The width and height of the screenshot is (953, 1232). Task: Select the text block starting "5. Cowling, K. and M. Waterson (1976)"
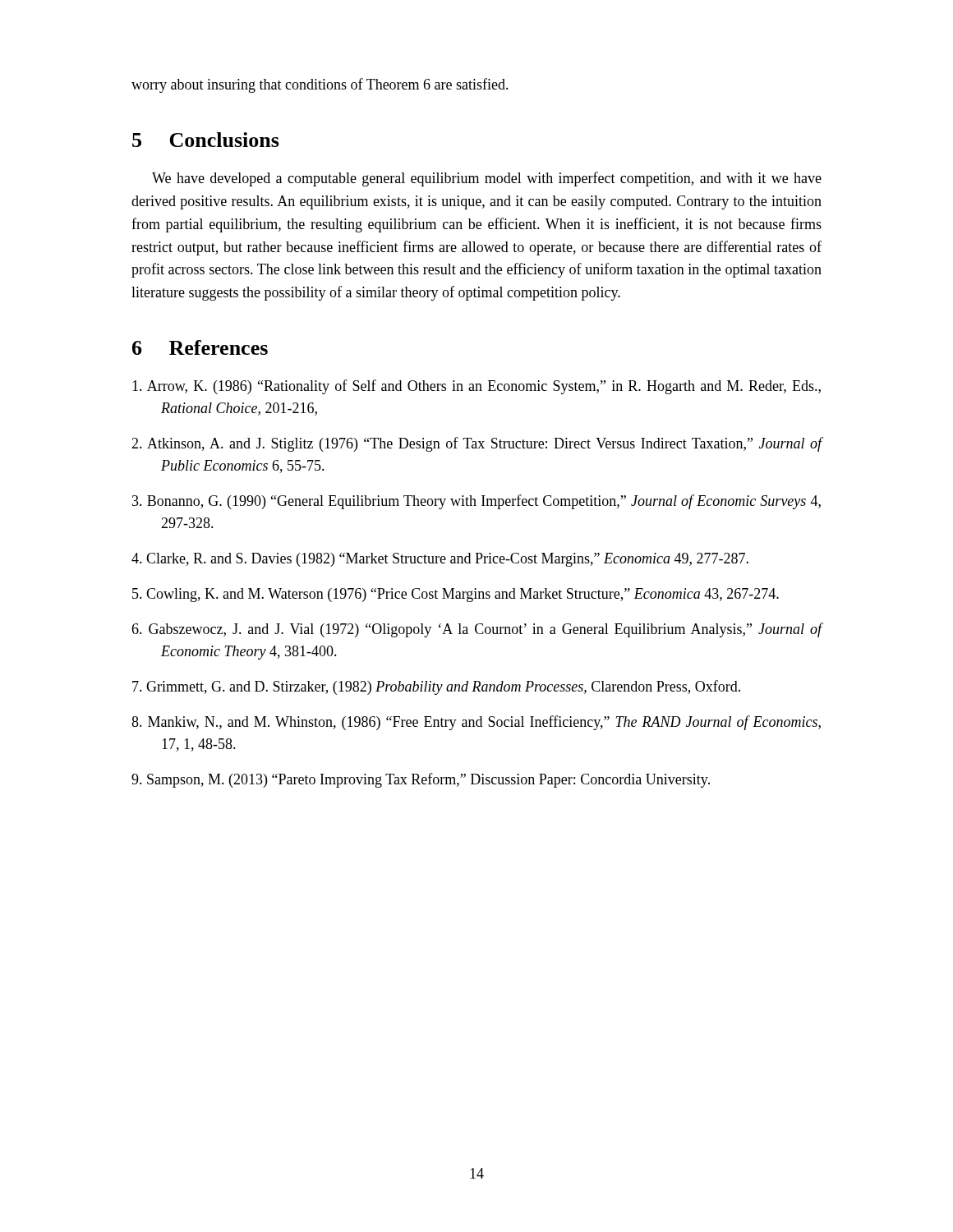[455, 594]
